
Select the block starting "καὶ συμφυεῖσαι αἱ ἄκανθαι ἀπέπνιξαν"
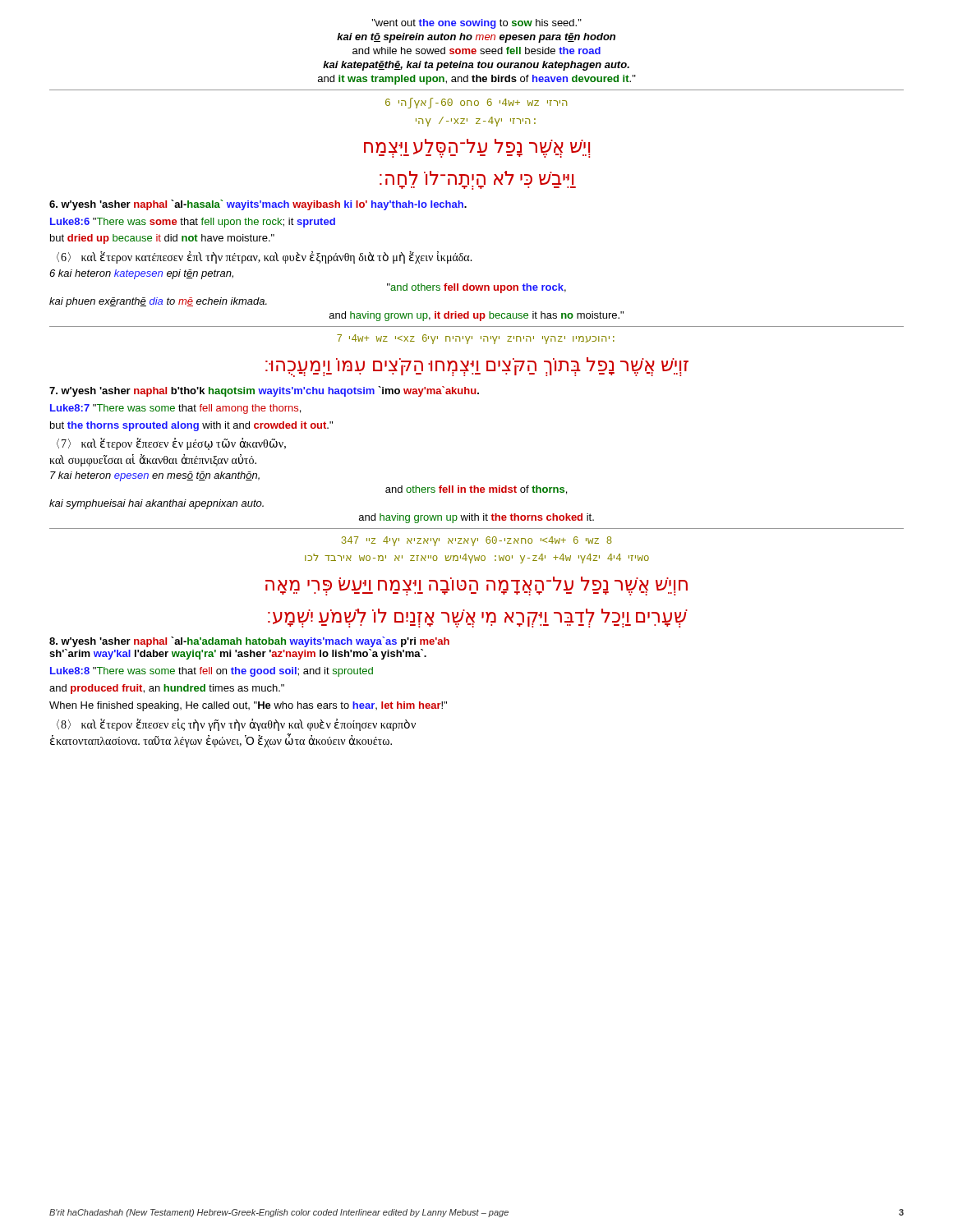(153, 461)
